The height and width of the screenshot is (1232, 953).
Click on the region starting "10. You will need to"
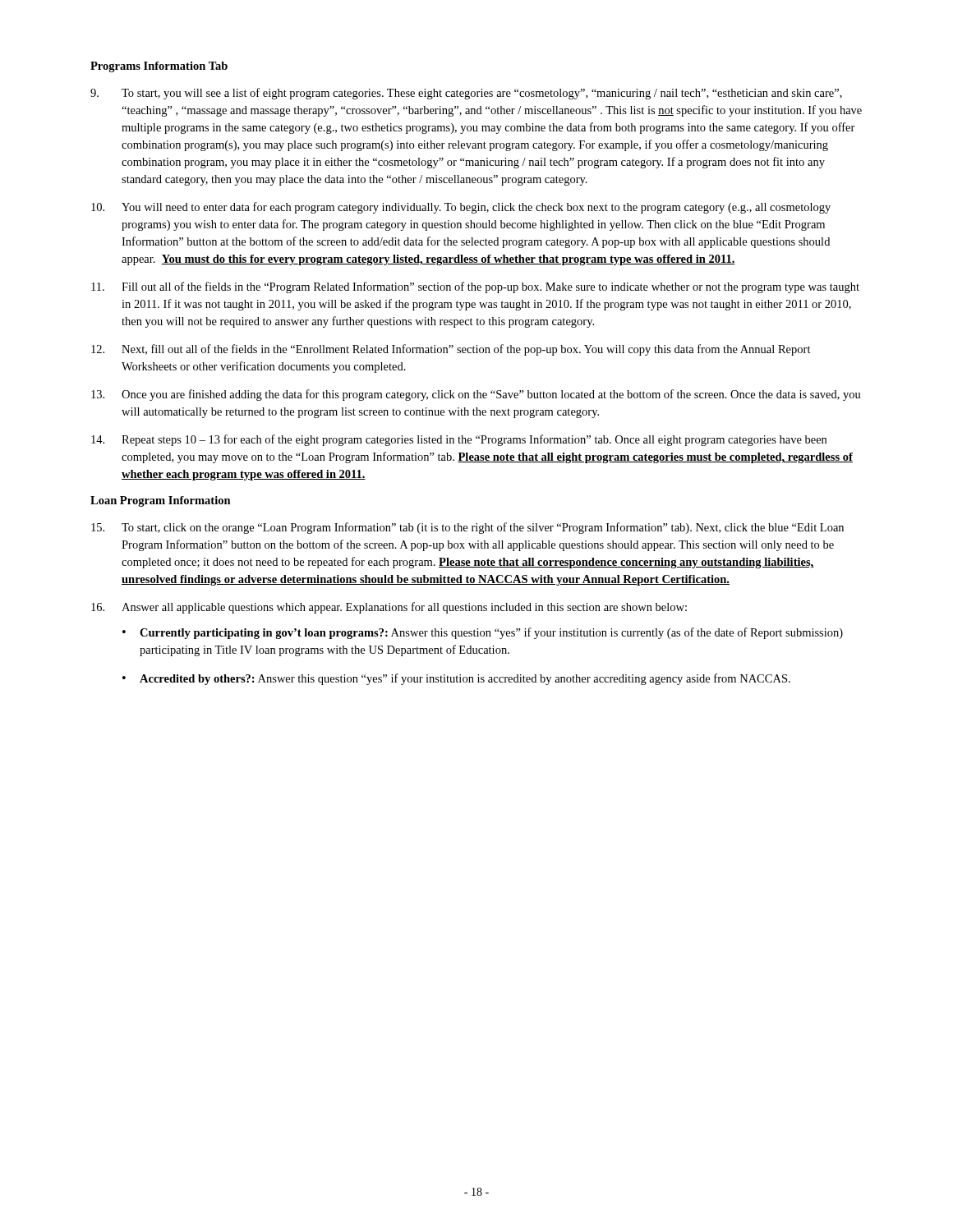point(476,233)
